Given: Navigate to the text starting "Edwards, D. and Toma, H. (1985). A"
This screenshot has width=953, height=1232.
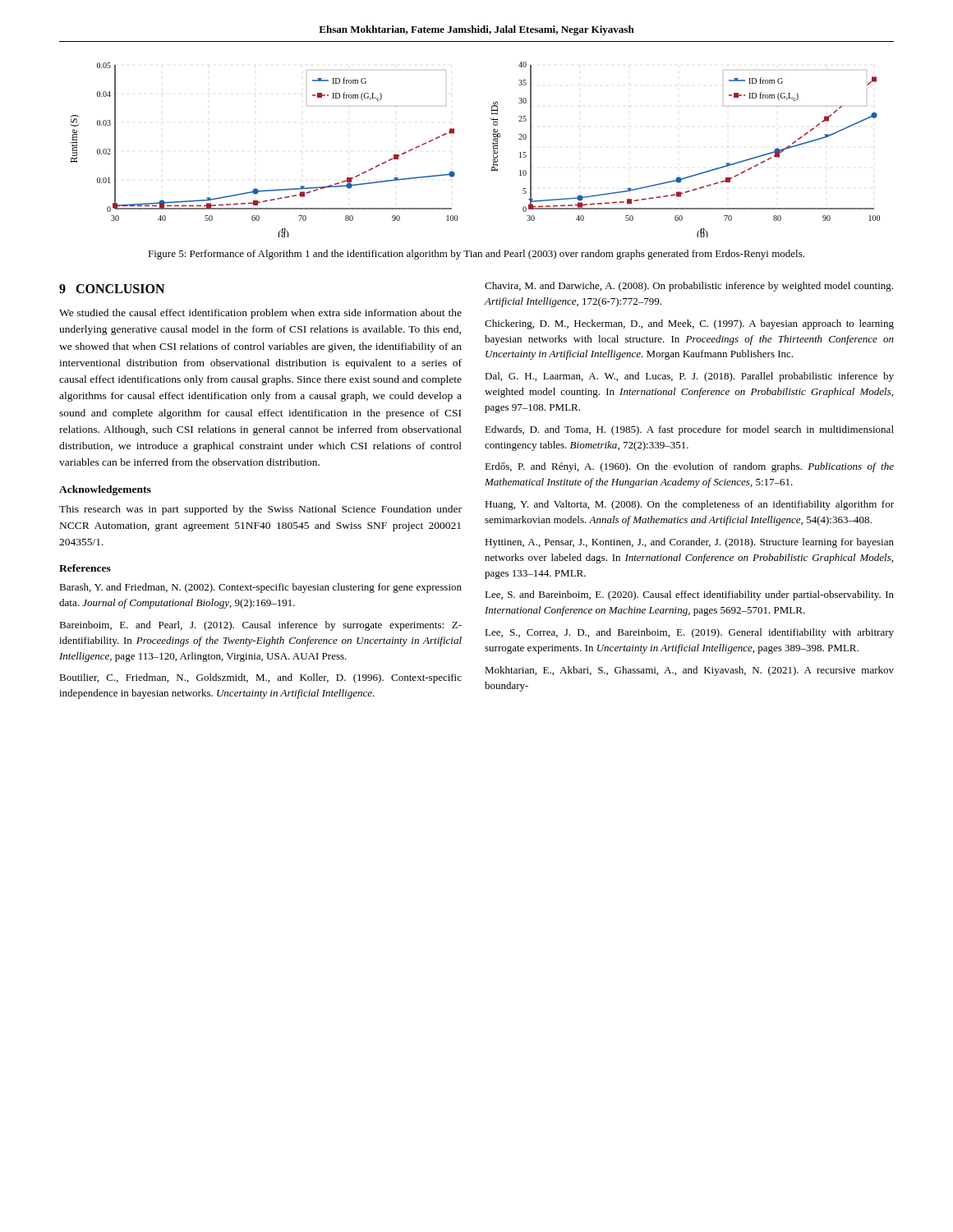Looking at the screenshot, I should [x=689, y=437].
